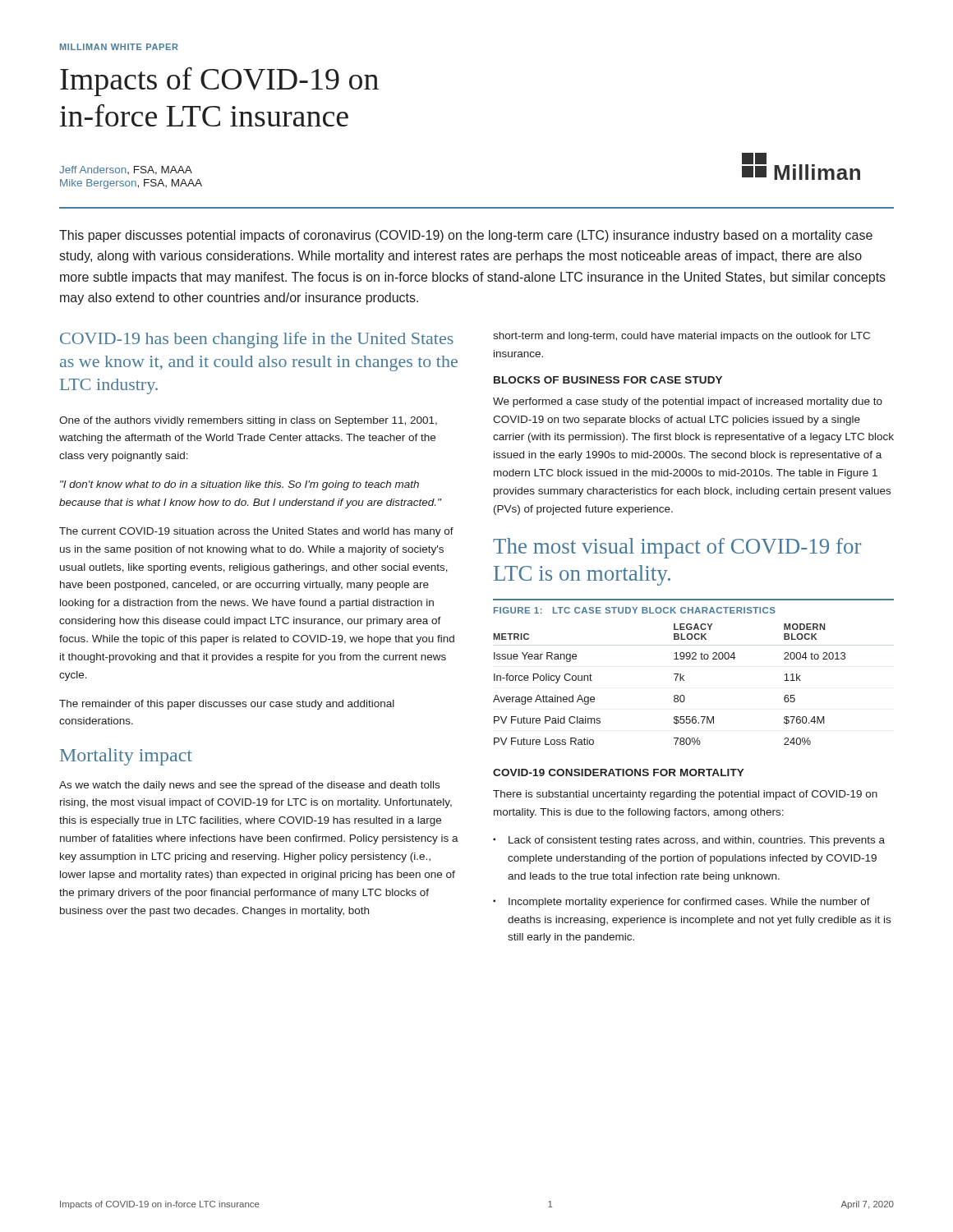Find the block on this page that starts ""I don't know"
953x1232 pixels.
[250, 493]
